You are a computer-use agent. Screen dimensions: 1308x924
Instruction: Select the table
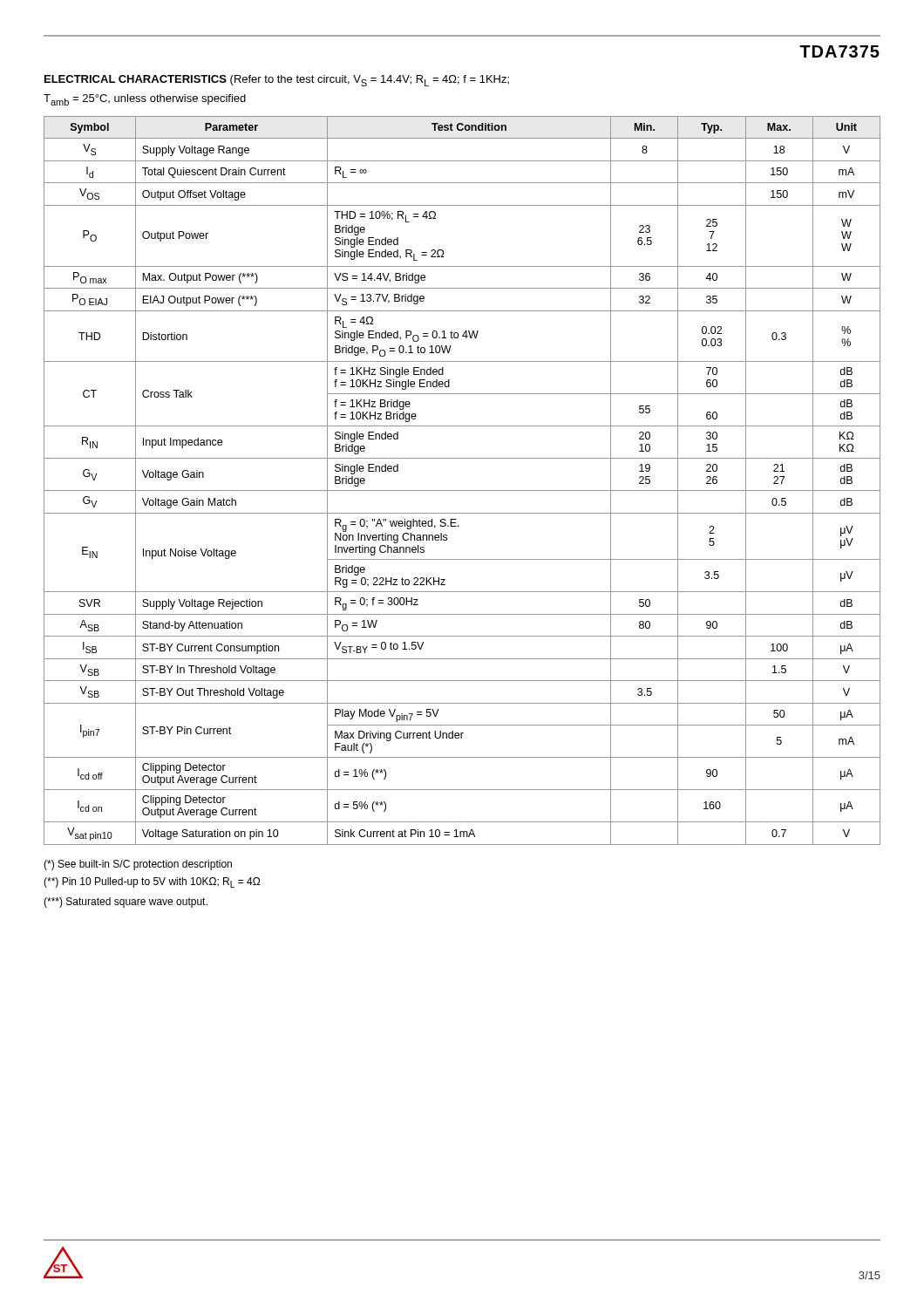[x=462, y=481]
